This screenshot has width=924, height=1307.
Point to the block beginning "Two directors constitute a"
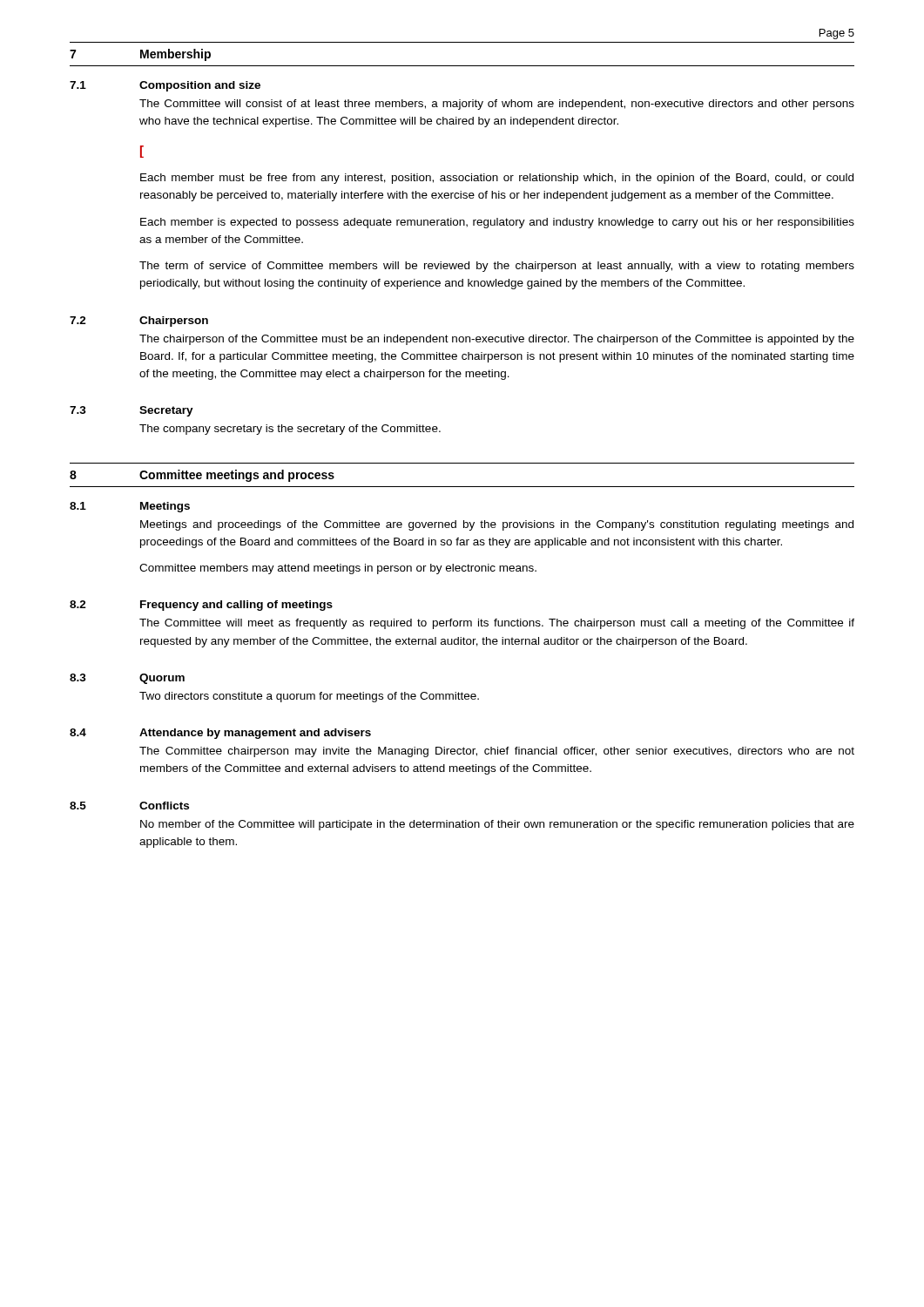coord(310,696)
